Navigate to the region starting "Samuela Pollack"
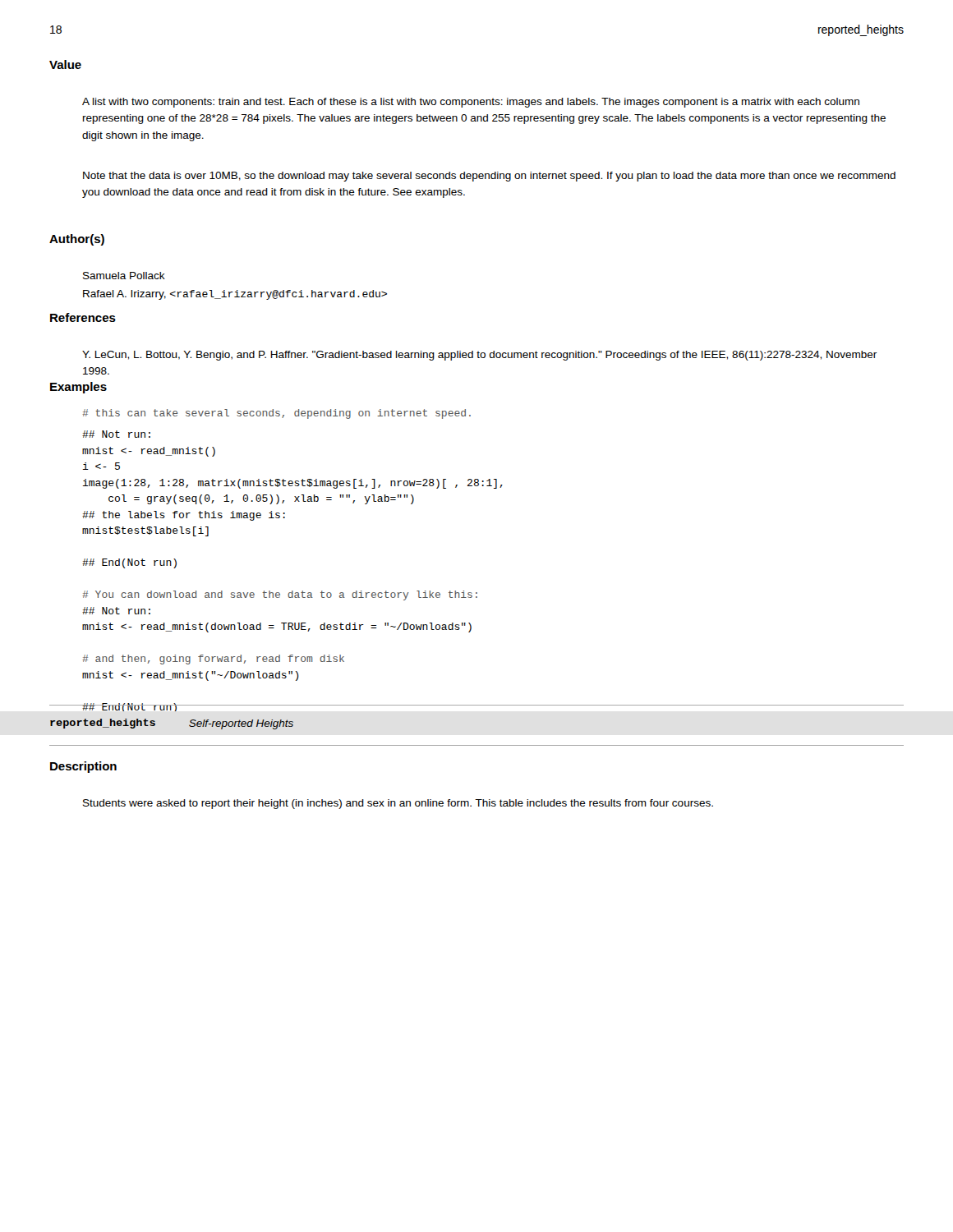Image resolution: width=953 pixels, height=1232 pixels. (124, 276)
